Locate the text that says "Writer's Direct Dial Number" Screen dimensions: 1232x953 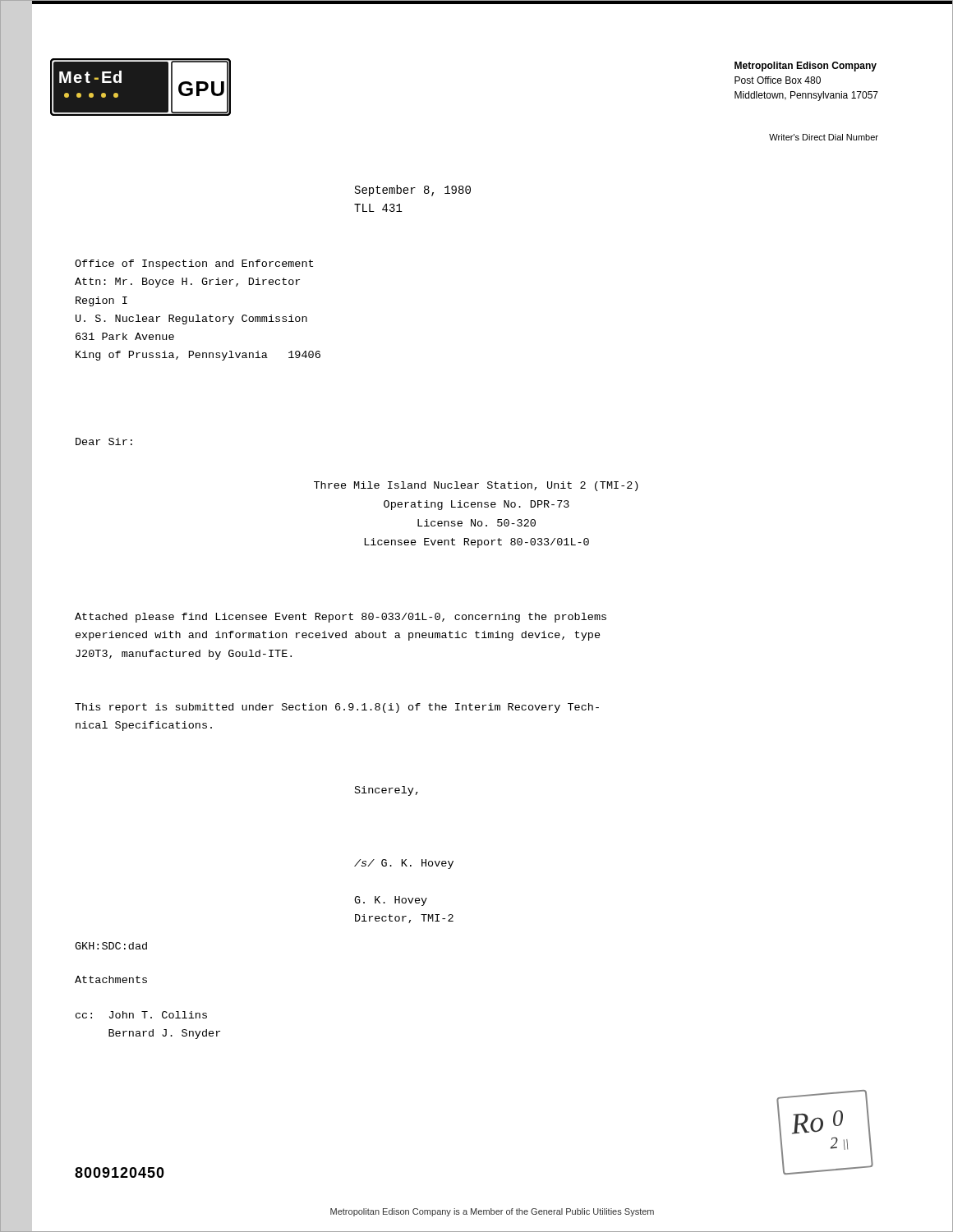pyautogui.click(x=824, y=137)
